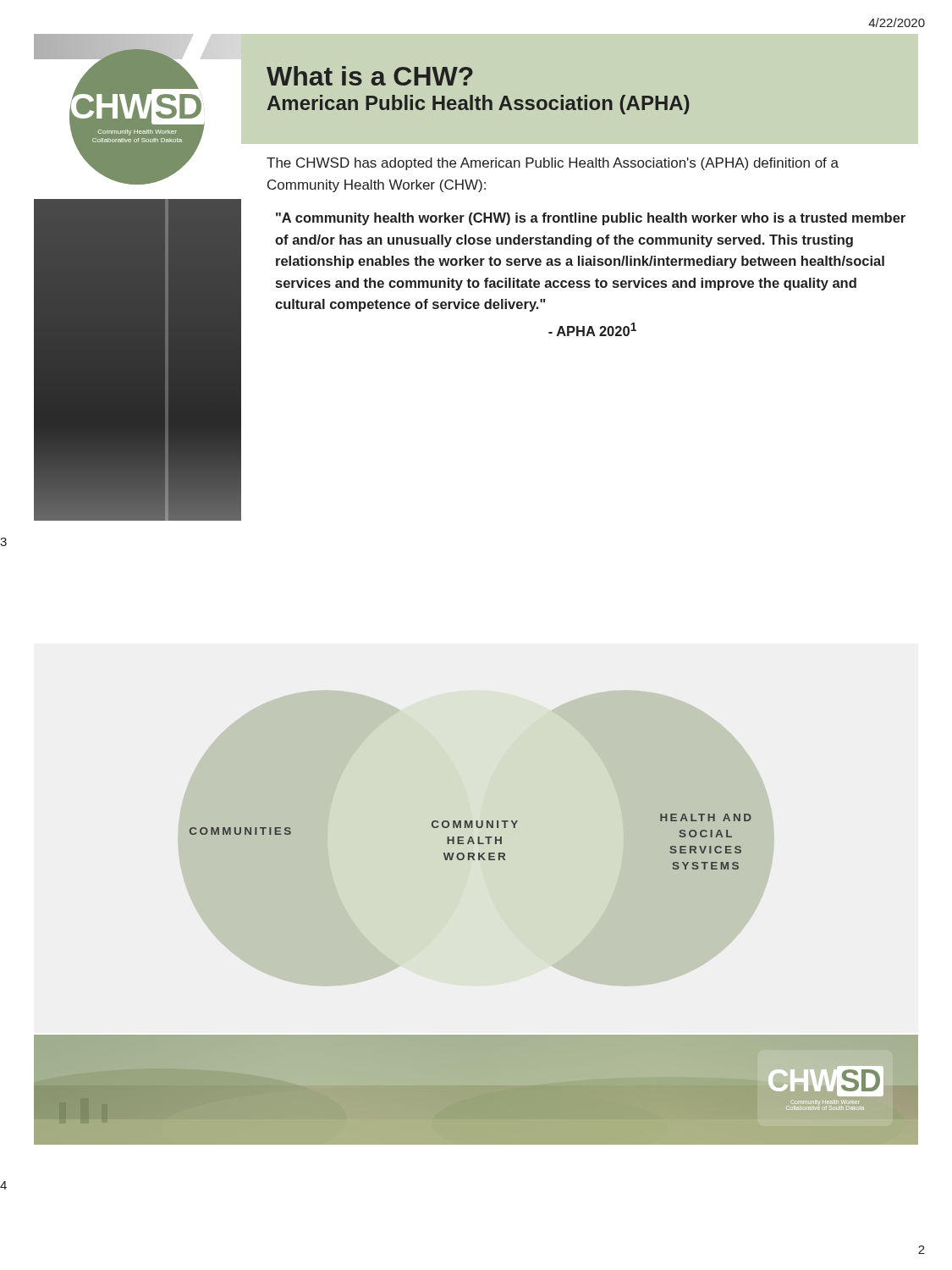Select the logo
The width and height of the screenshot is (952, 1270).
pyautogui.click(x=138, y=277)
